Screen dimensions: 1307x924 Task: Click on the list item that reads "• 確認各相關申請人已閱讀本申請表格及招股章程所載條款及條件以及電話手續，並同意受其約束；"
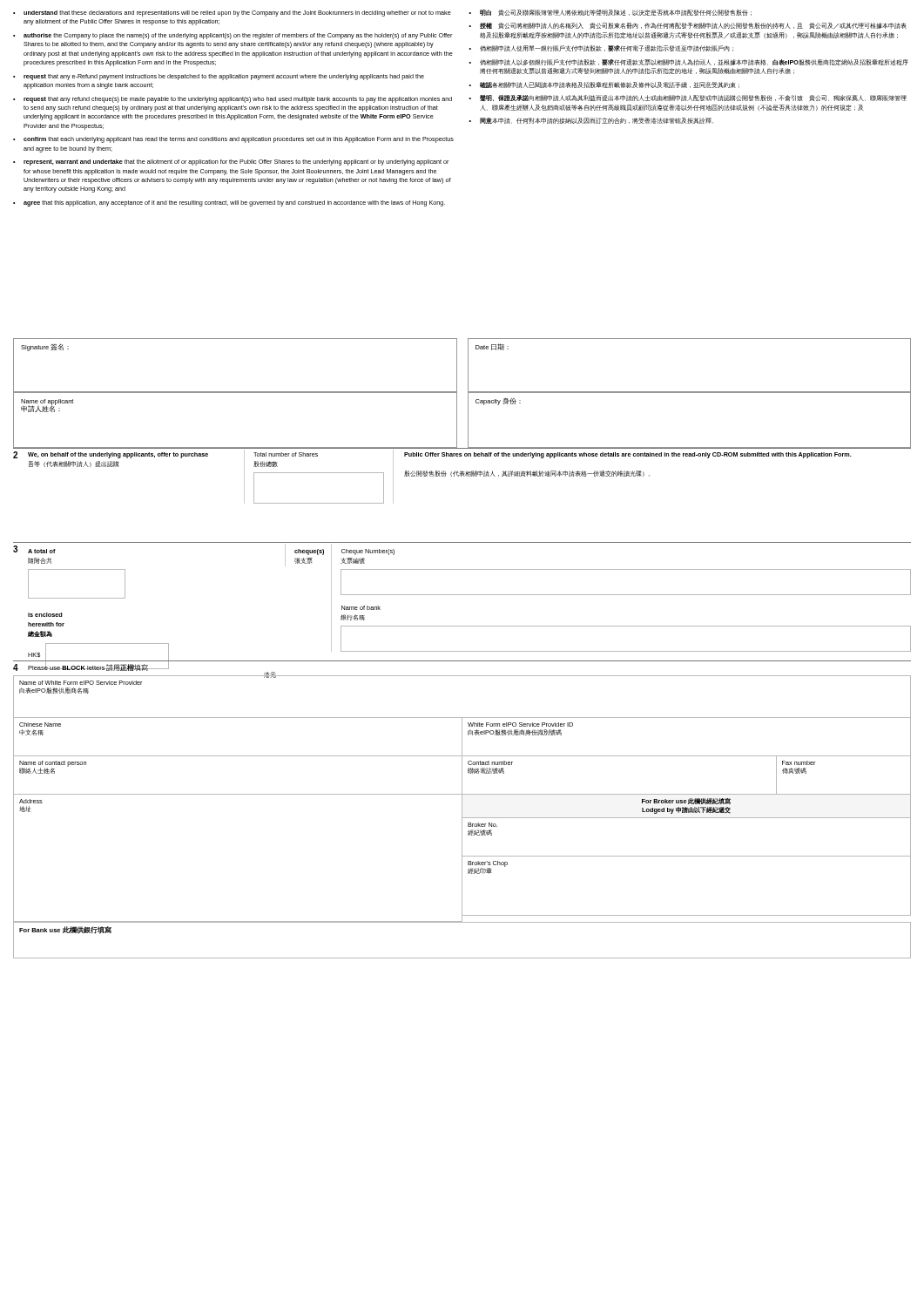point(605,85)
